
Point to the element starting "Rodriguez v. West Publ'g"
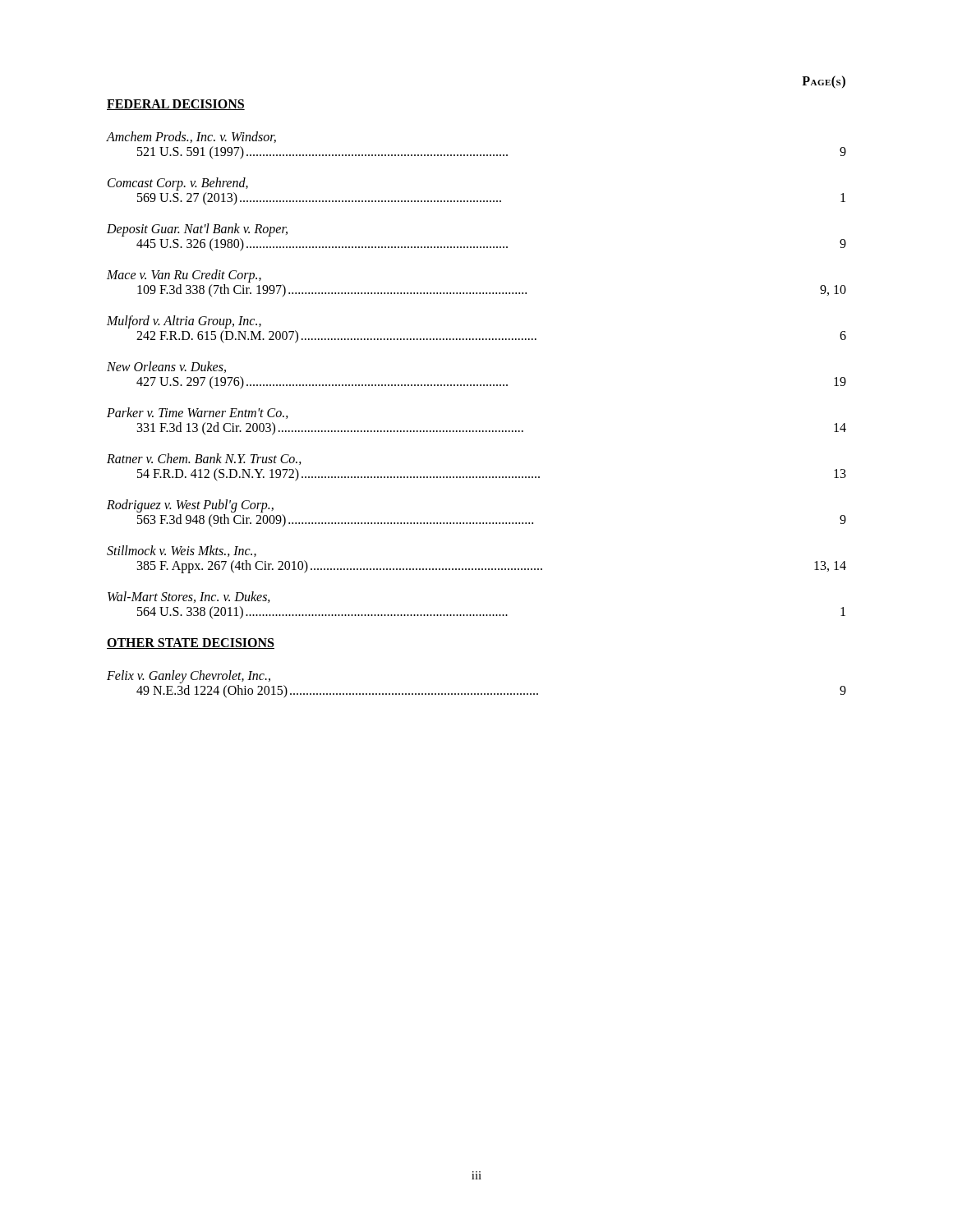coord(476,513)
